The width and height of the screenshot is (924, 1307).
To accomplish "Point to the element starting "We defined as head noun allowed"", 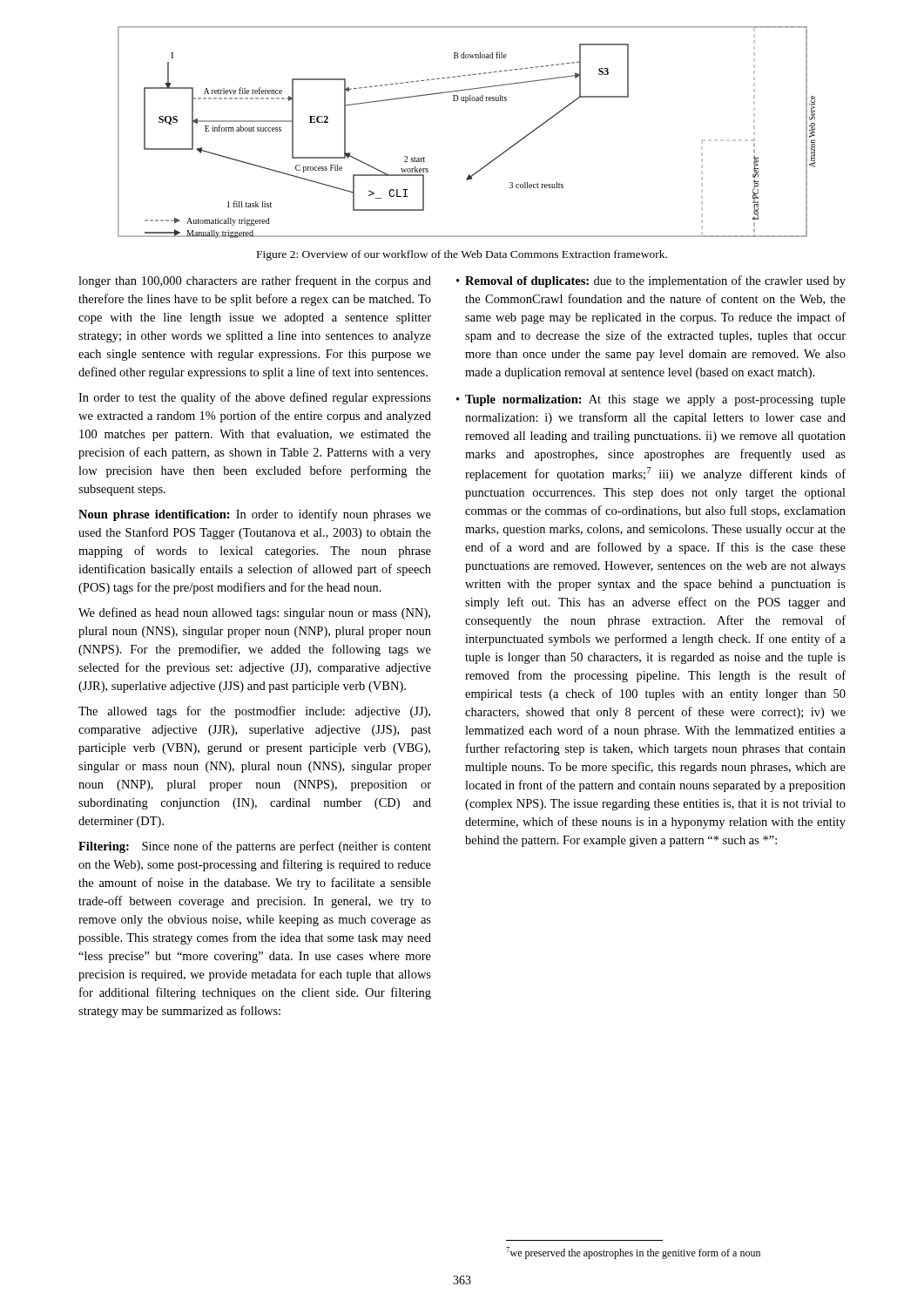I will point(255,649).
